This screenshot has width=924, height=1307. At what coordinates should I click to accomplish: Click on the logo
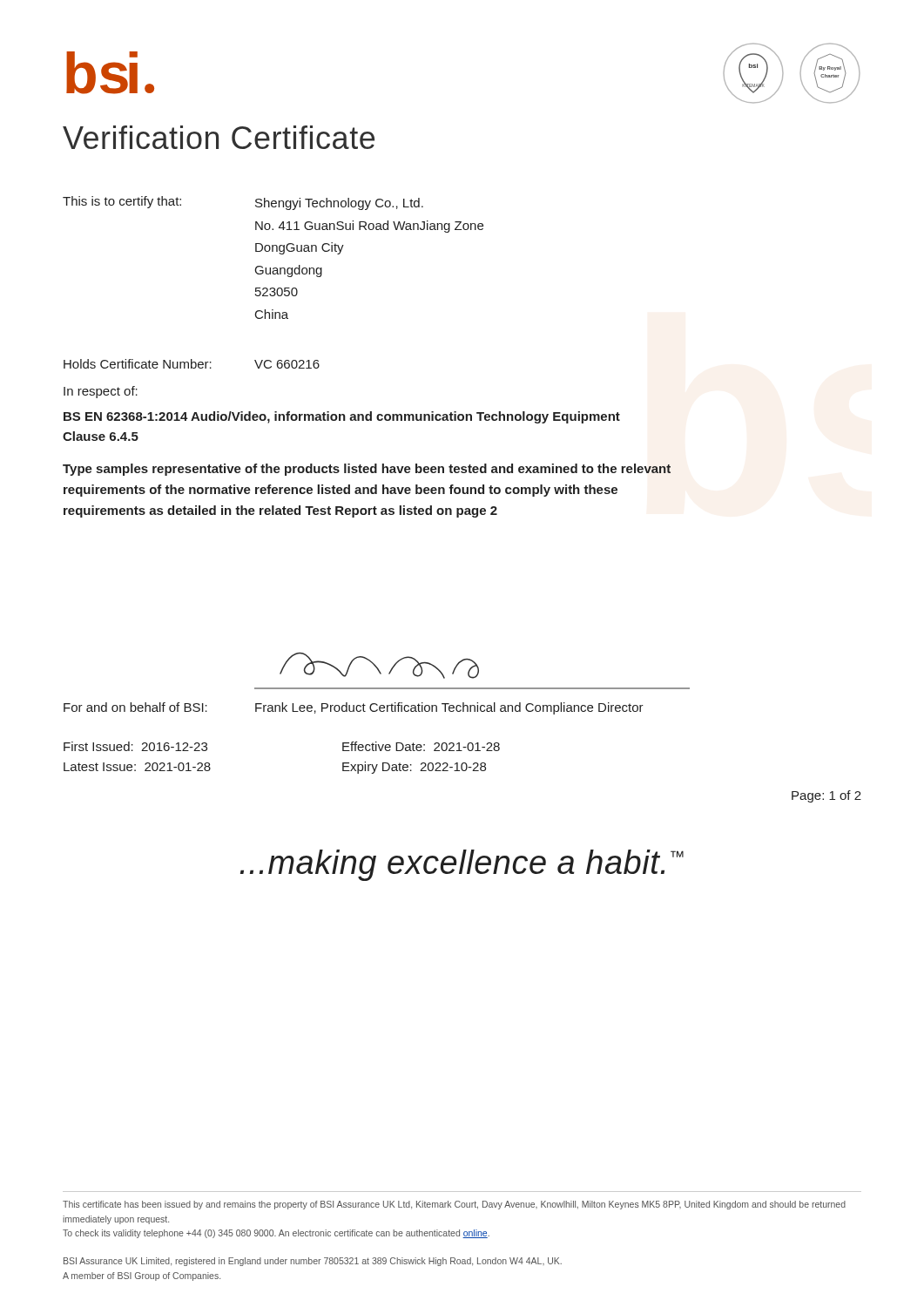(x=462, y=73)
